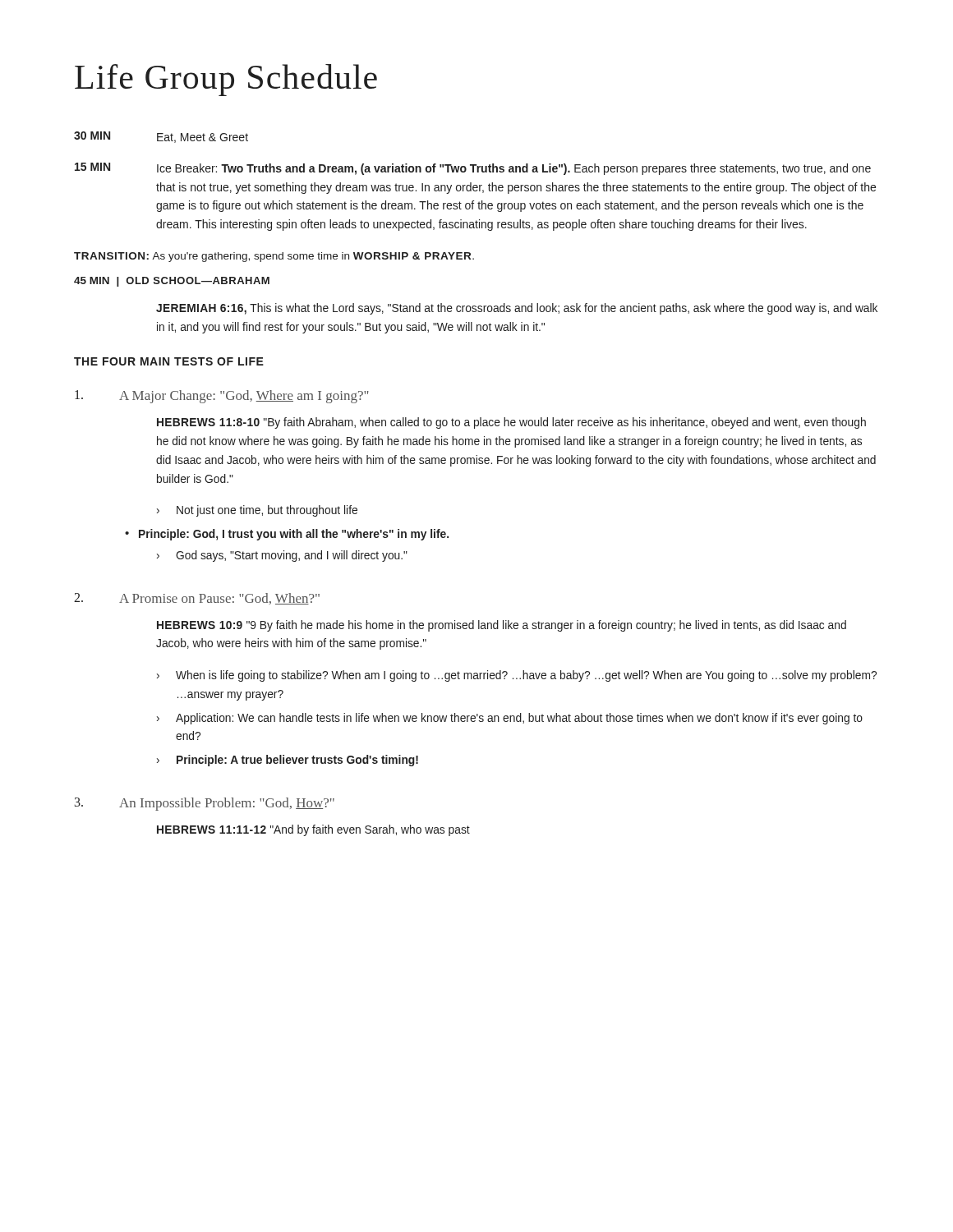Where is the passage that starts "› When is life going to stabilize?"?
Viewport: 953px width, 1232px height.
click(x=518, y=686)
